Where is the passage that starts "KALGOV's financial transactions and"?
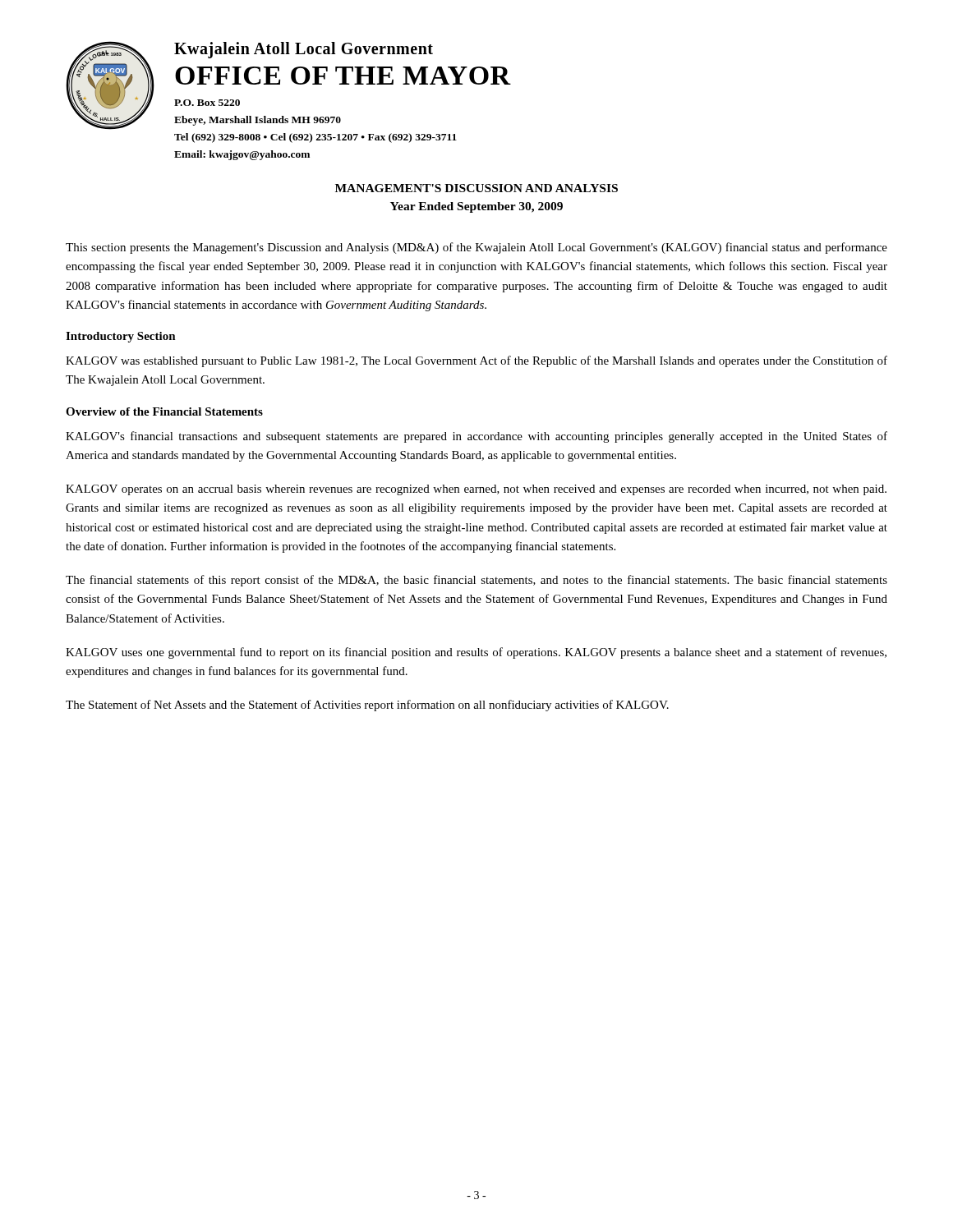 [x=476, y=445]
